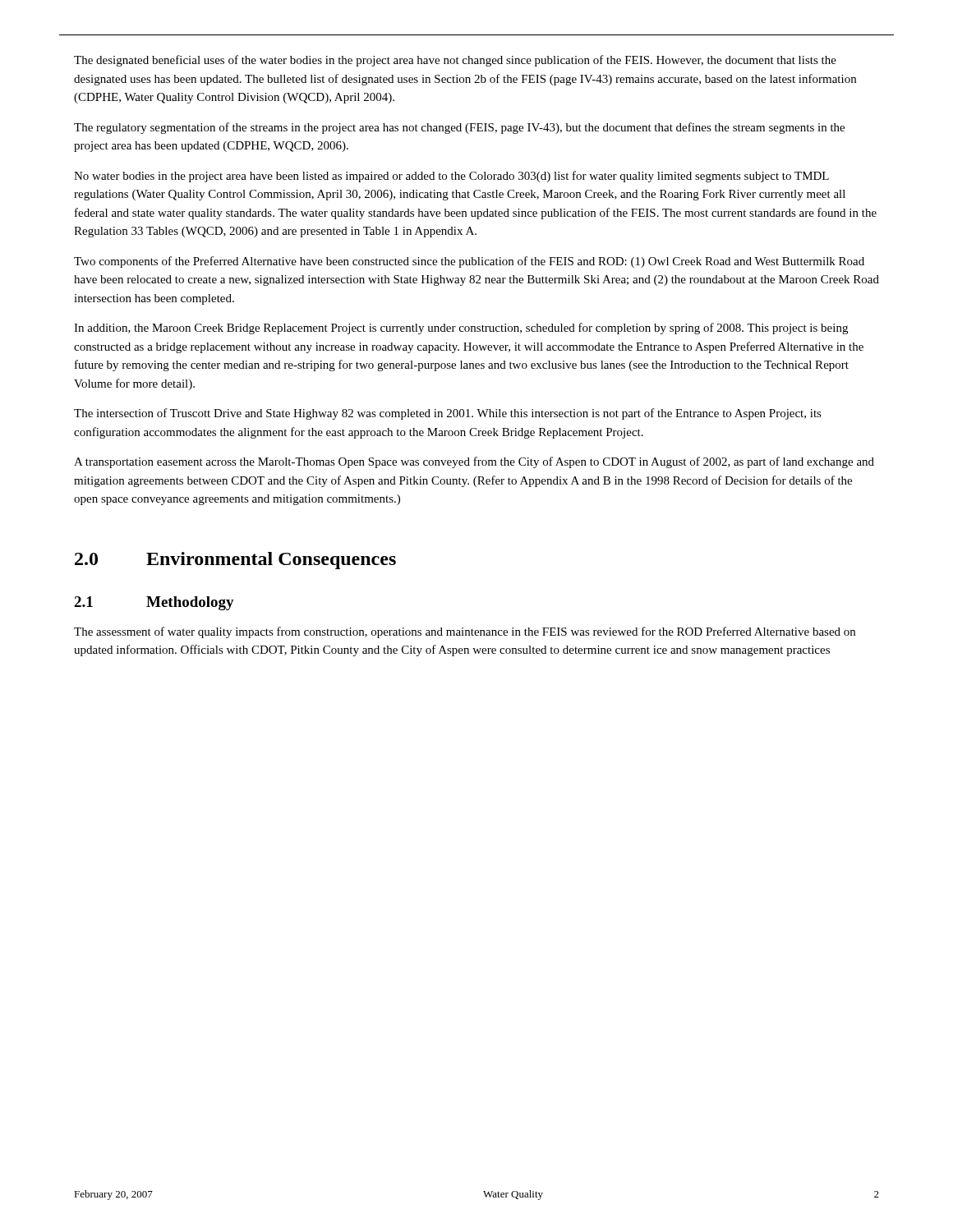Select the element starting "A transportation easement across"
Viewport: 953px width, 1232px height.
click(474, 480)
